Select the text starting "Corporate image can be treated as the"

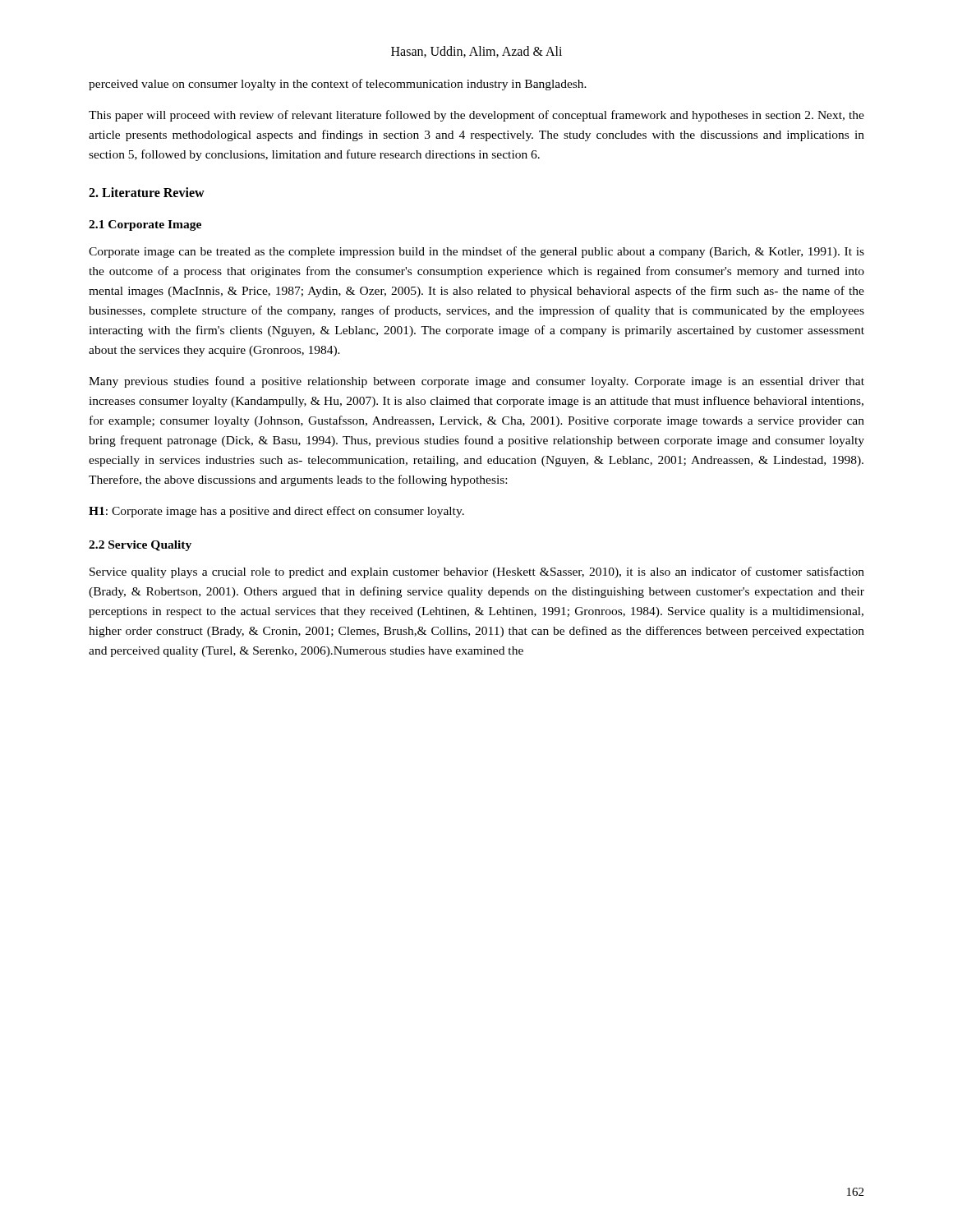click(x=476, y=300)
